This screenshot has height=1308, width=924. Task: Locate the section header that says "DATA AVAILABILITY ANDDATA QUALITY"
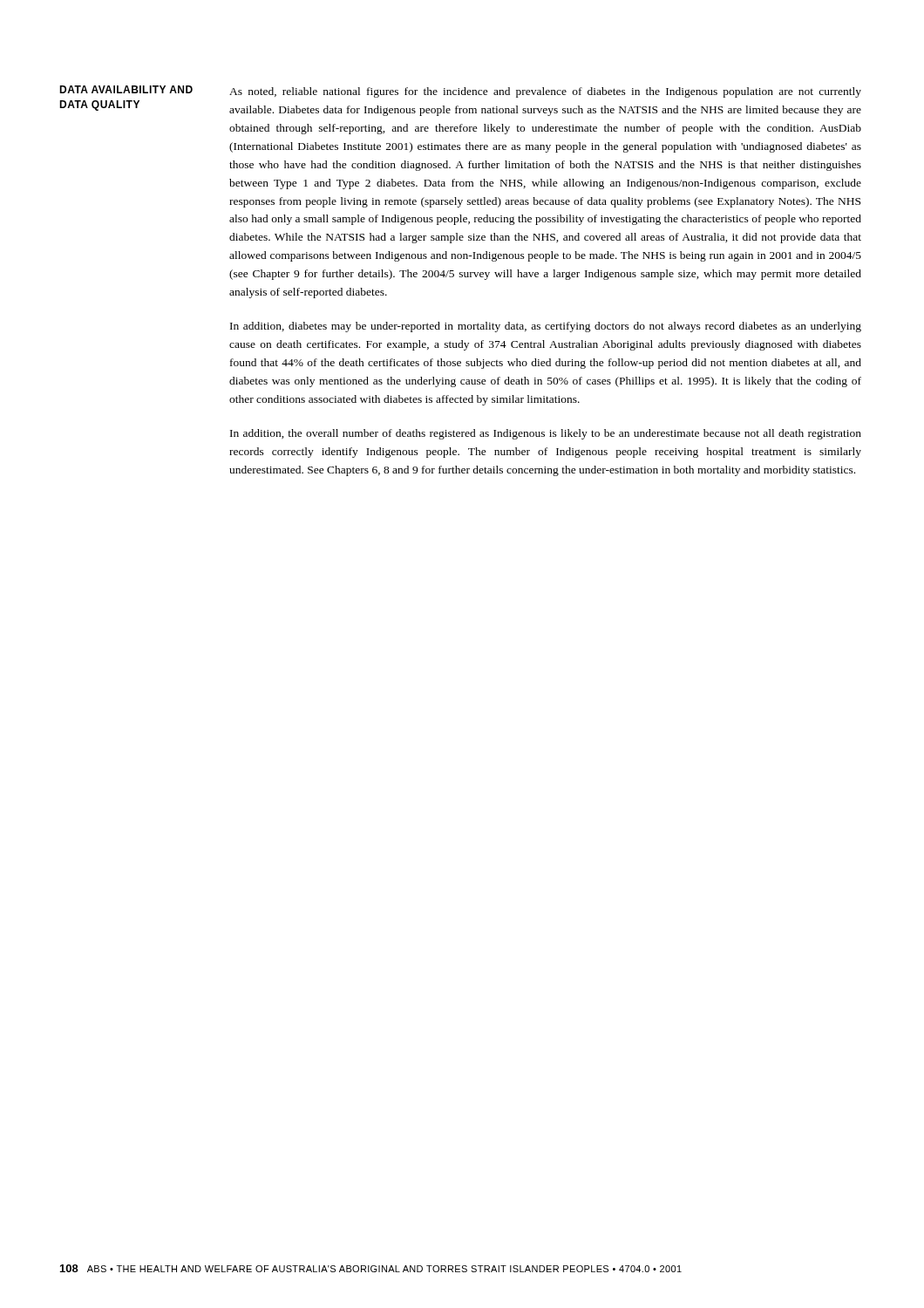[127, 97]
